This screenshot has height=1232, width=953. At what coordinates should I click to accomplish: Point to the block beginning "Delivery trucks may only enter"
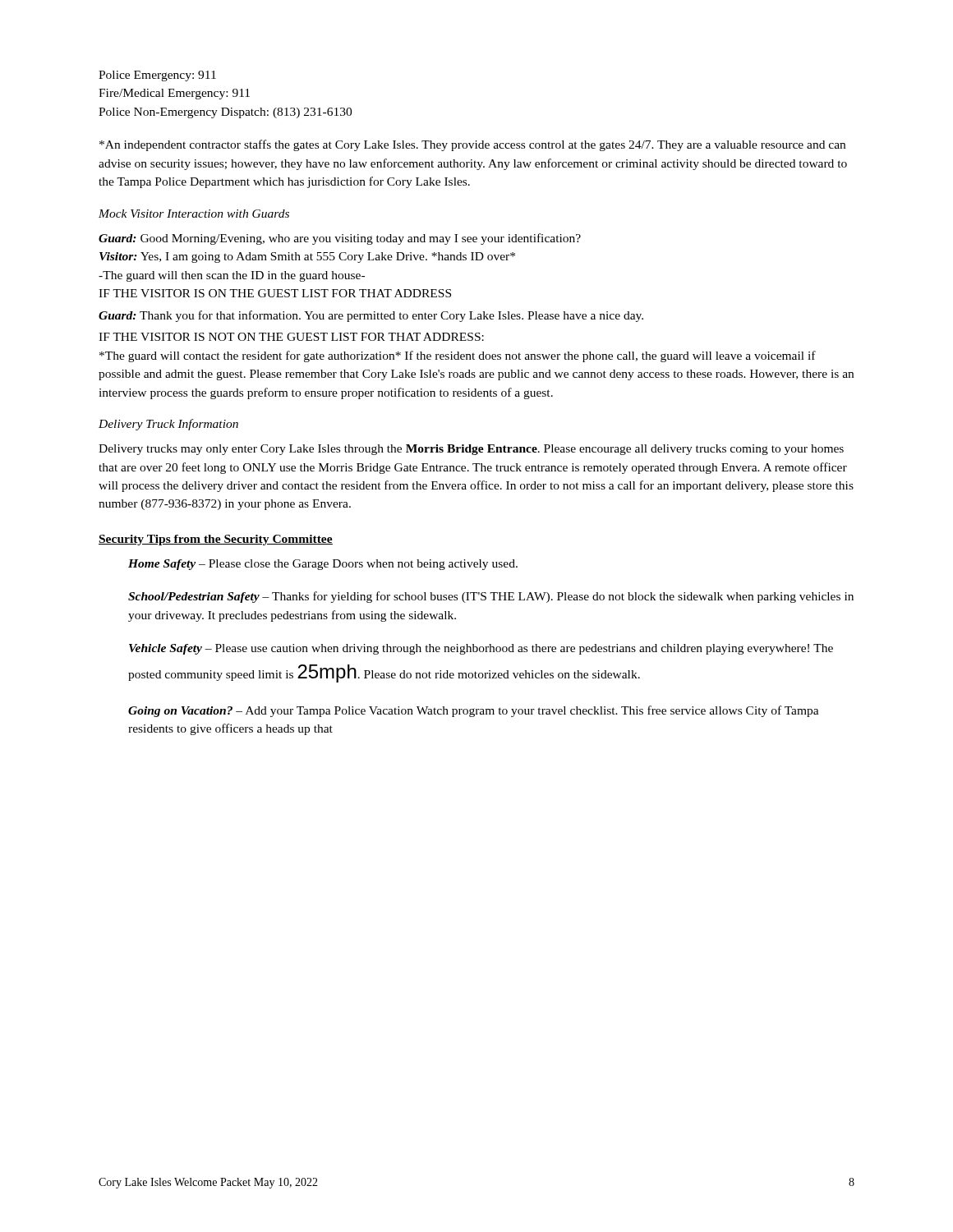point(476,476)
